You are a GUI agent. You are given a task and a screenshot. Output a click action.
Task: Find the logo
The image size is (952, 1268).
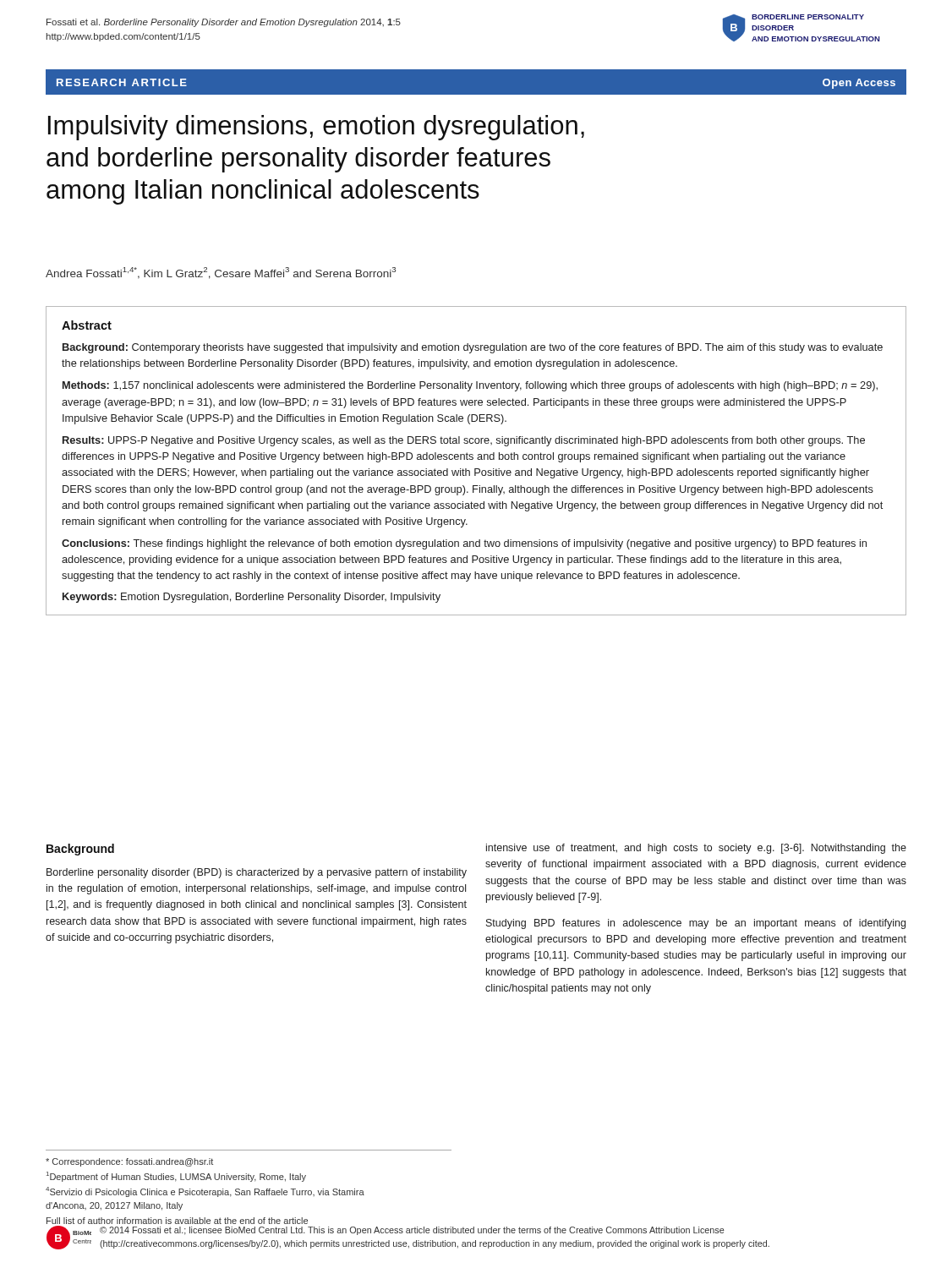pos(814,28)
